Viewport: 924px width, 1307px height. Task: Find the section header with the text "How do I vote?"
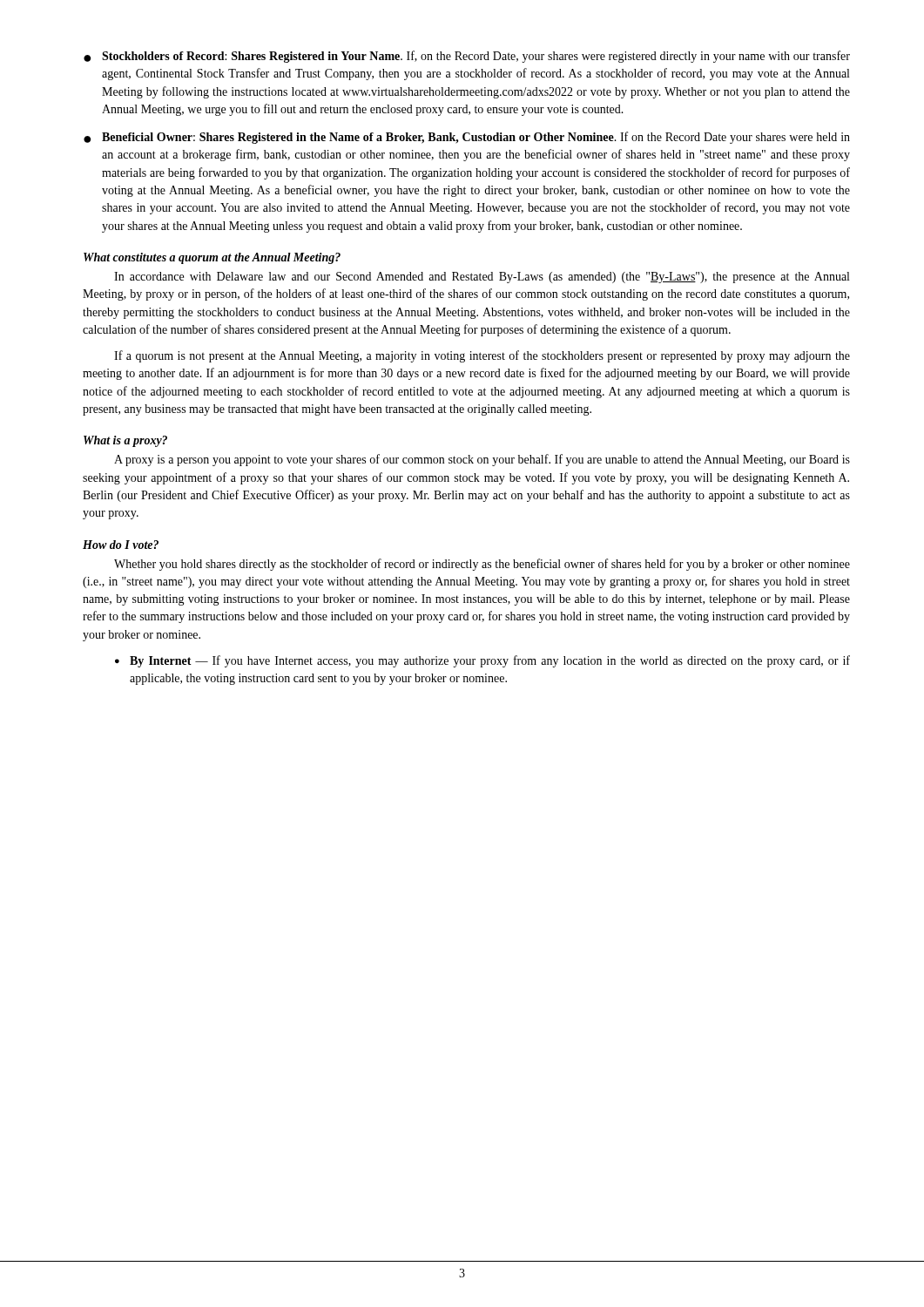(121, 545)
